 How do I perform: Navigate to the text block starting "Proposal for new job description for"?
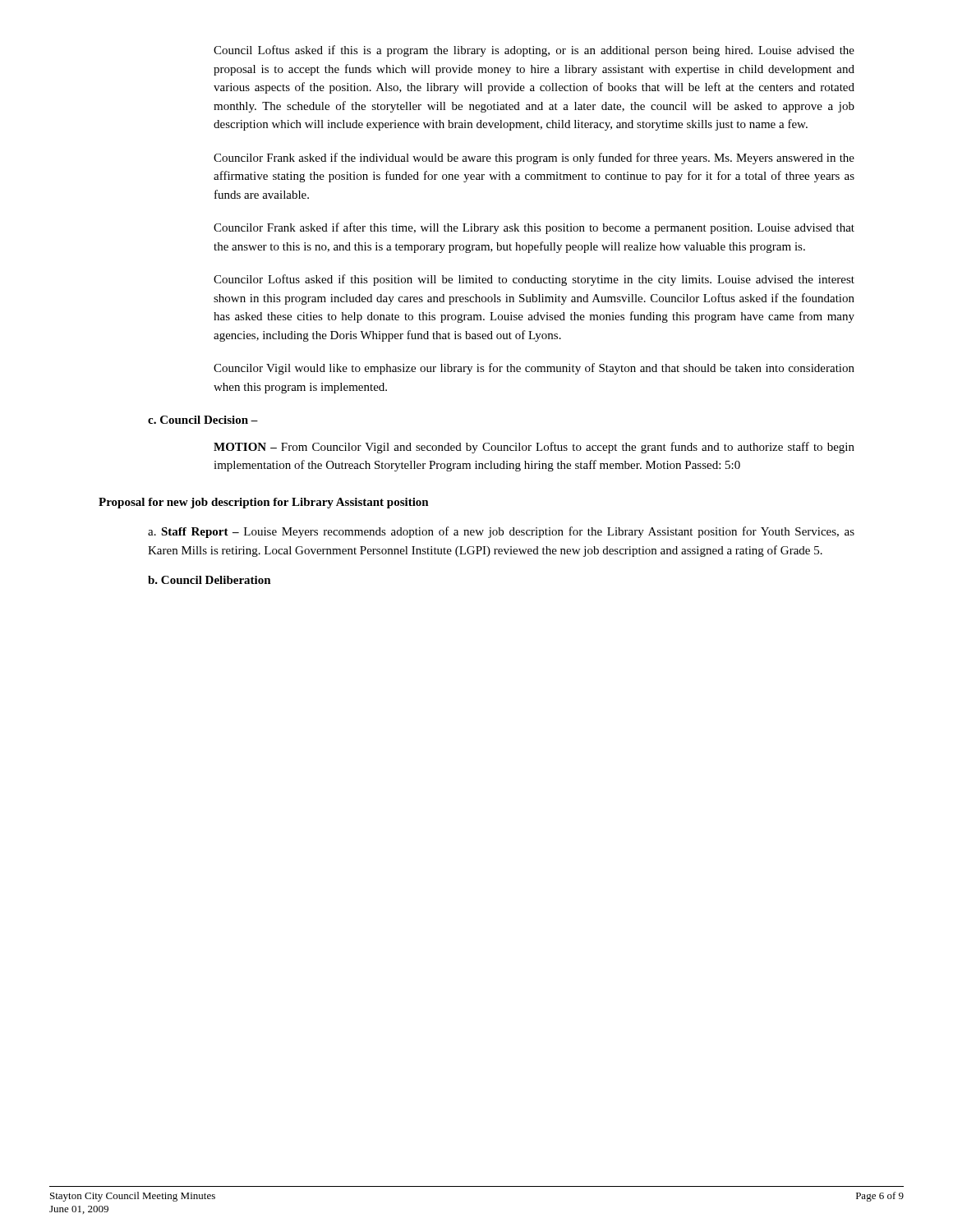(x=264, y=501)
